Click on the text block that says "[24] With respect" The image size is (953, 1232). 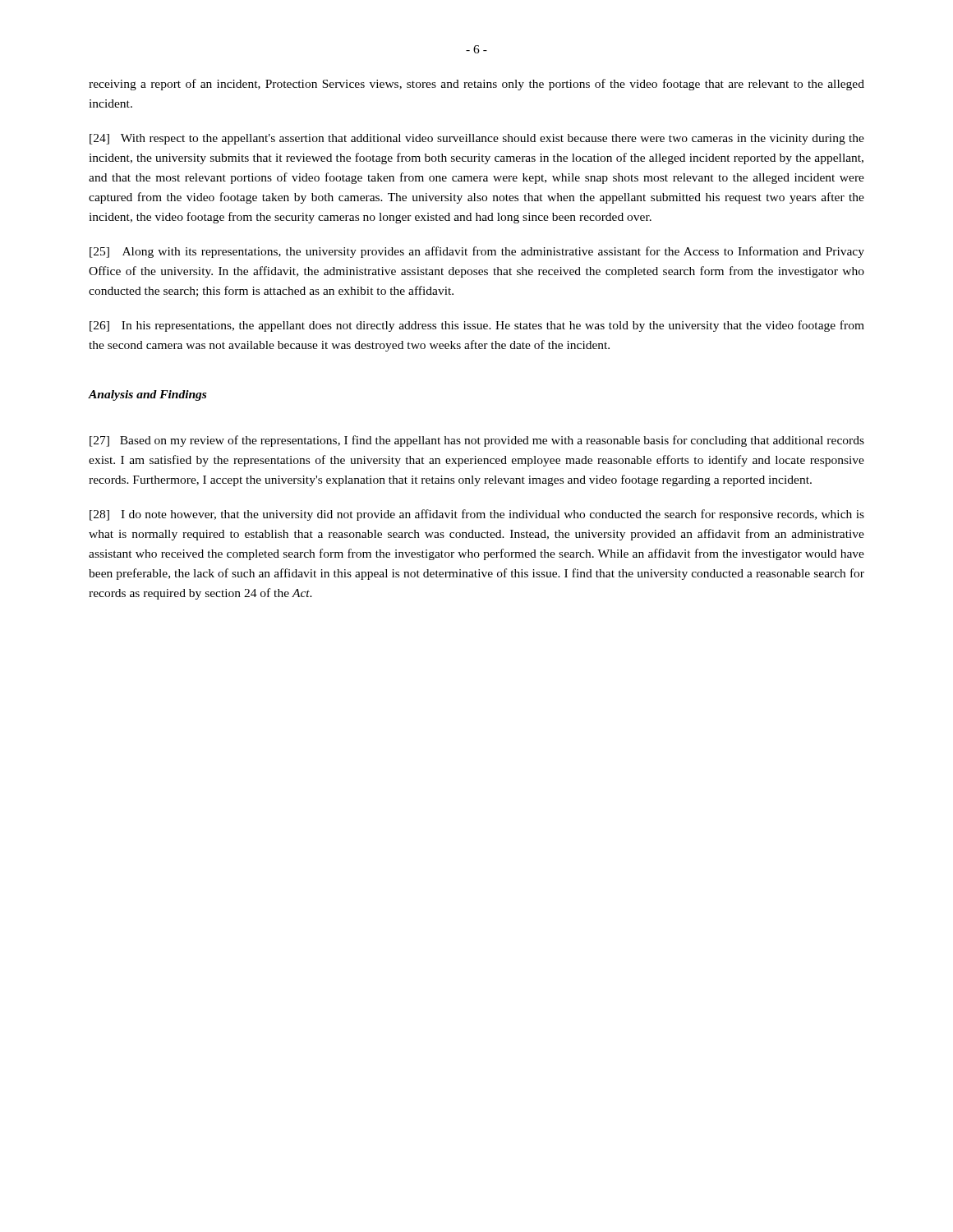[476, 177]
